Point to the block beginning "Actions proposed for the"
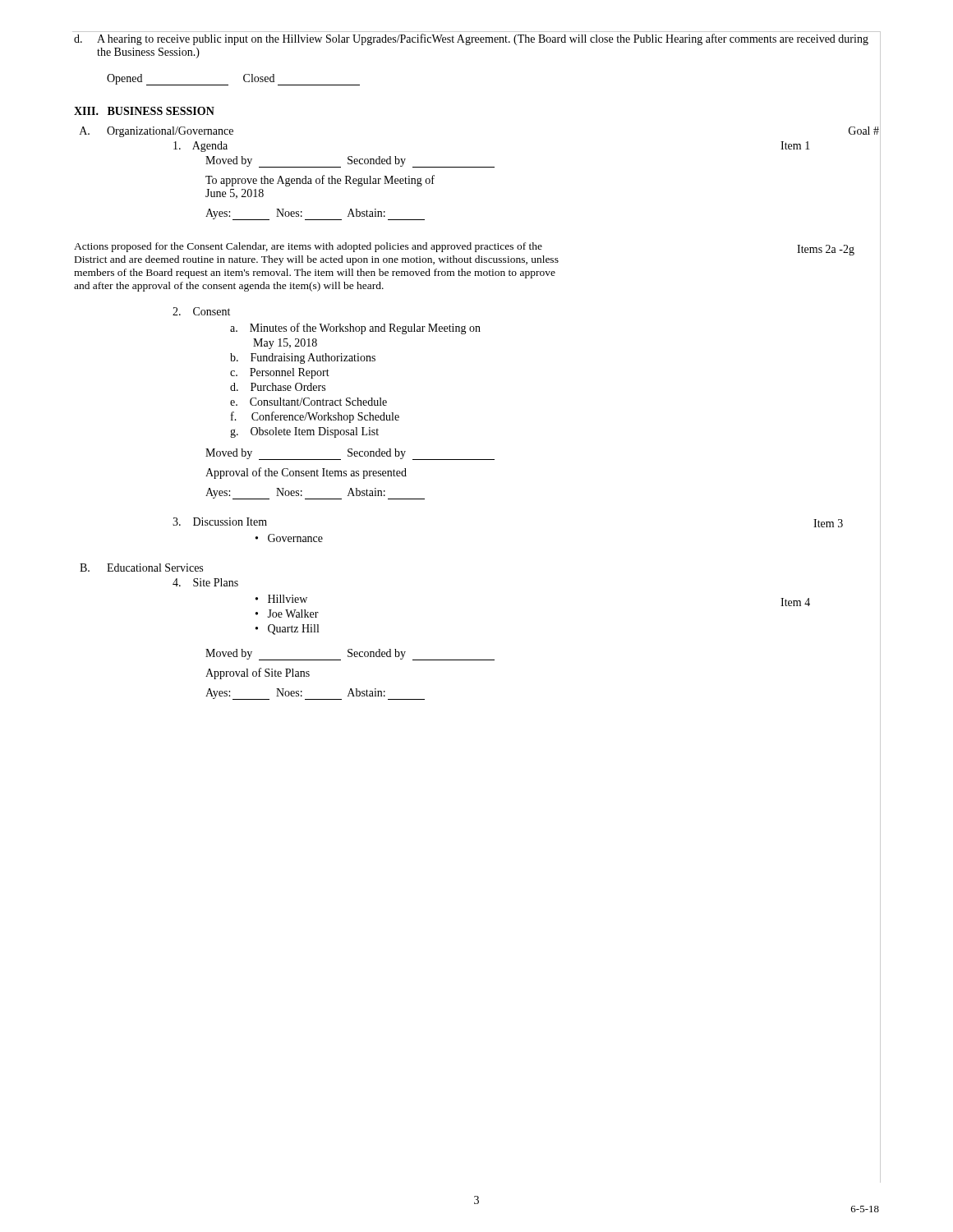953x1232 pixels. [x=476, y=266]
